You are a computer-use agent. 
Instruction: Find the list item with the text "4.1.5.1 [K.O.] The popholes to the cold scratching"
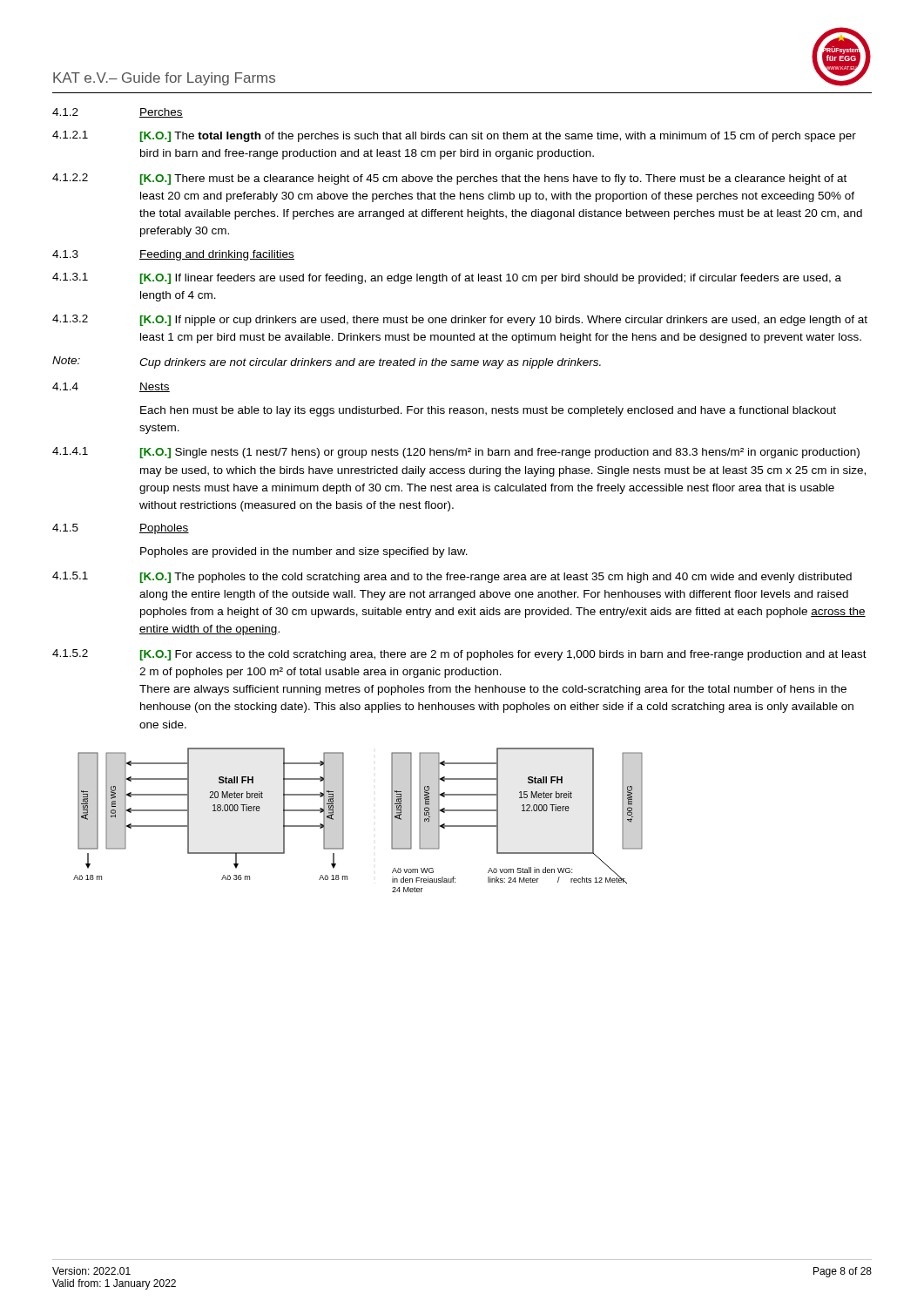pos(462,603)
